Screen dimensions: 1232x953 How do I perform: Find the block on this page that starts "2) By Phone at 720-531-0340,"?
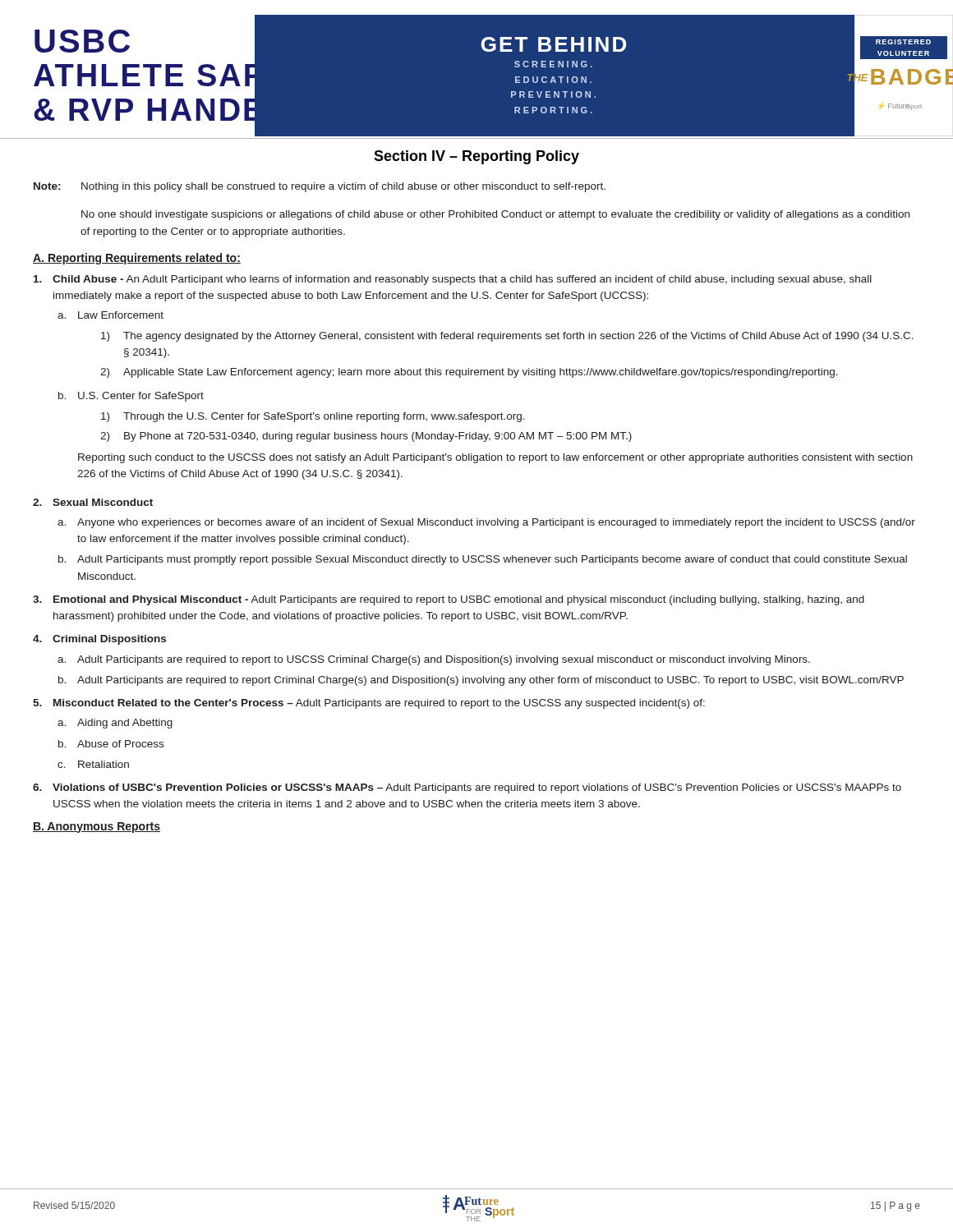pyautogui.click(x=510, y=436)
